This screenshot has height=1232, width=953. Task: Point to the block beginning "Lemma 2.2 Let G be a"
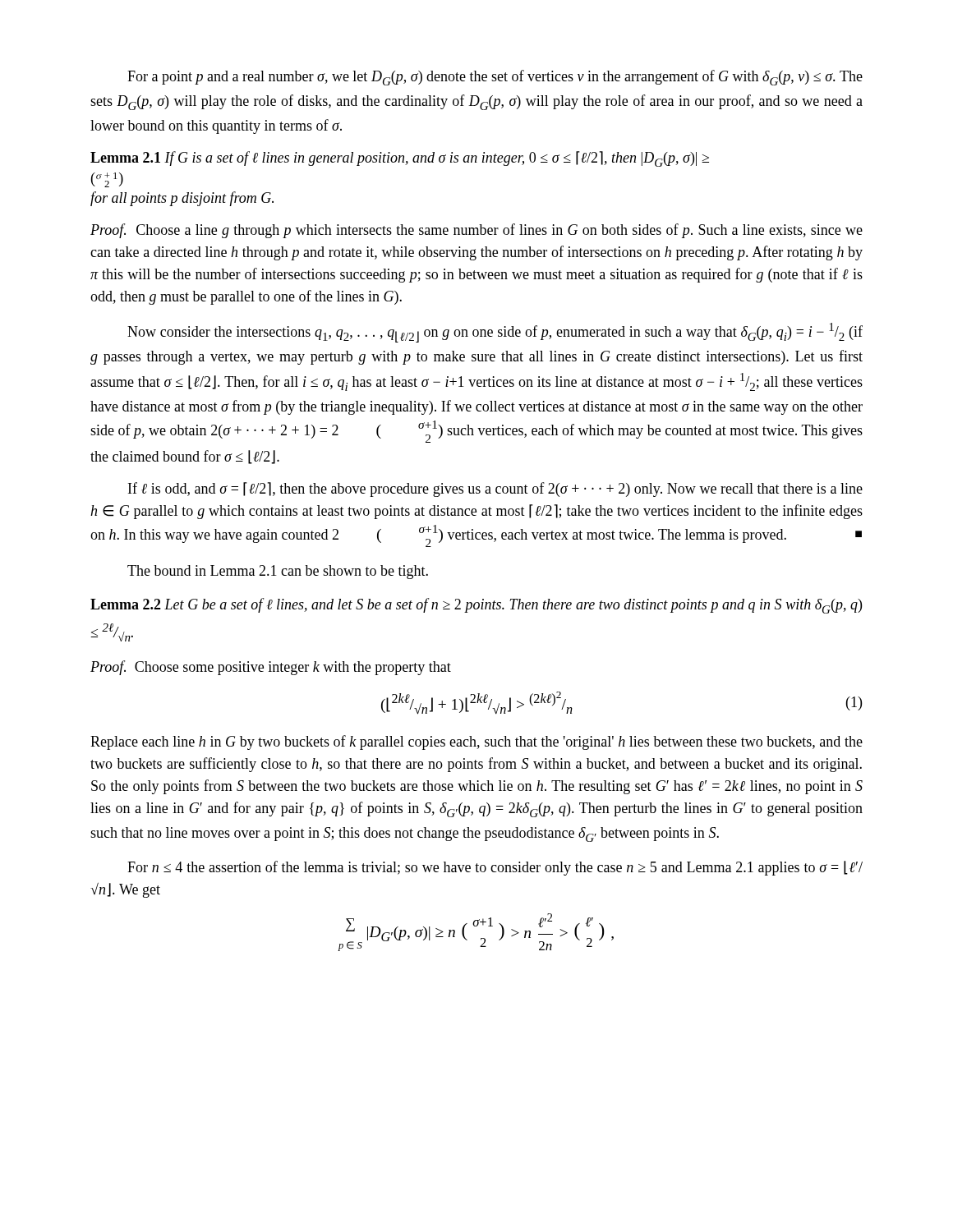tap(476, 620)
